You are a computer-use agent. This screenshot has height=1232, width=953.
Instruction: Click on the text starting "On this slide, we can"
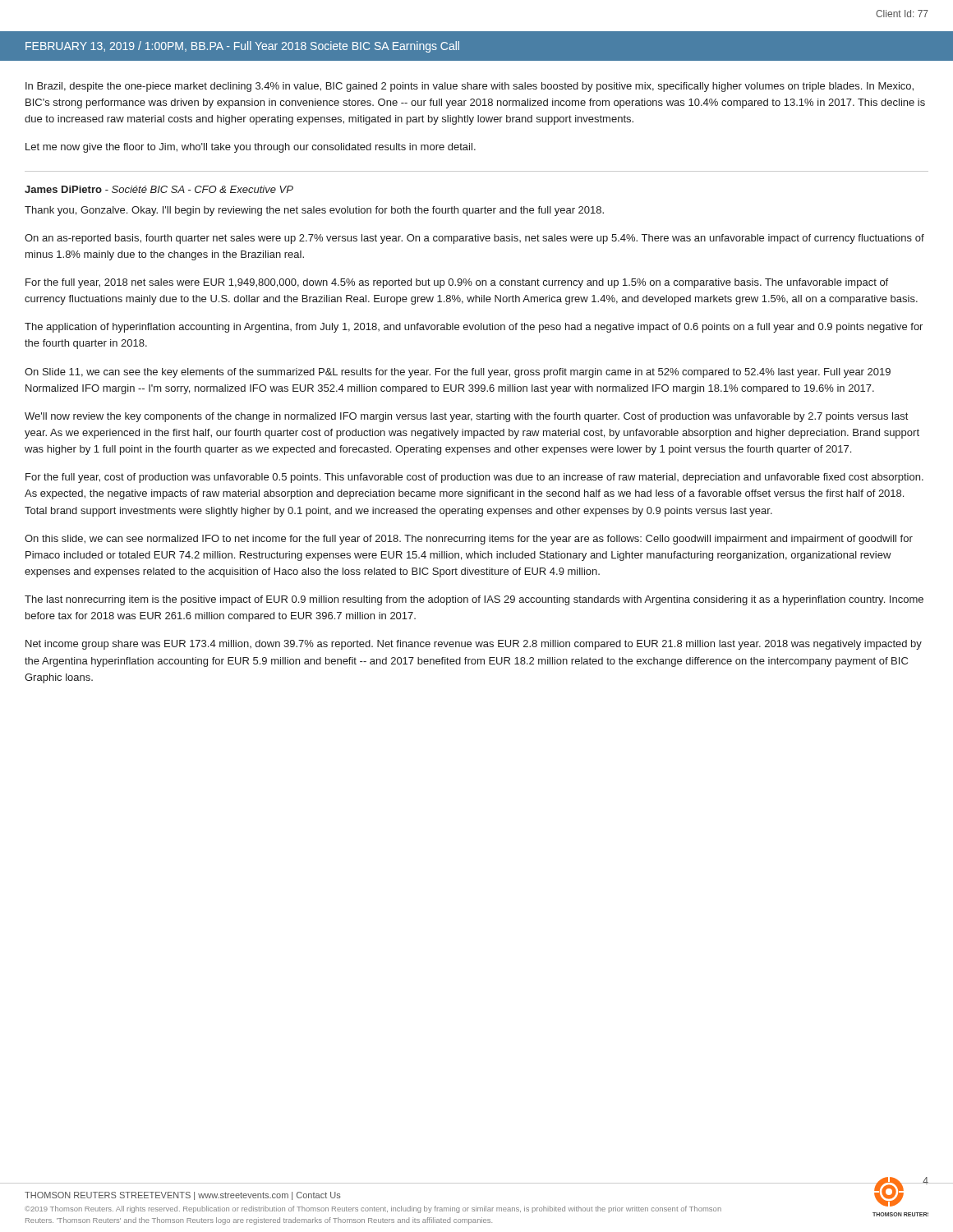(x=469, y=555)
